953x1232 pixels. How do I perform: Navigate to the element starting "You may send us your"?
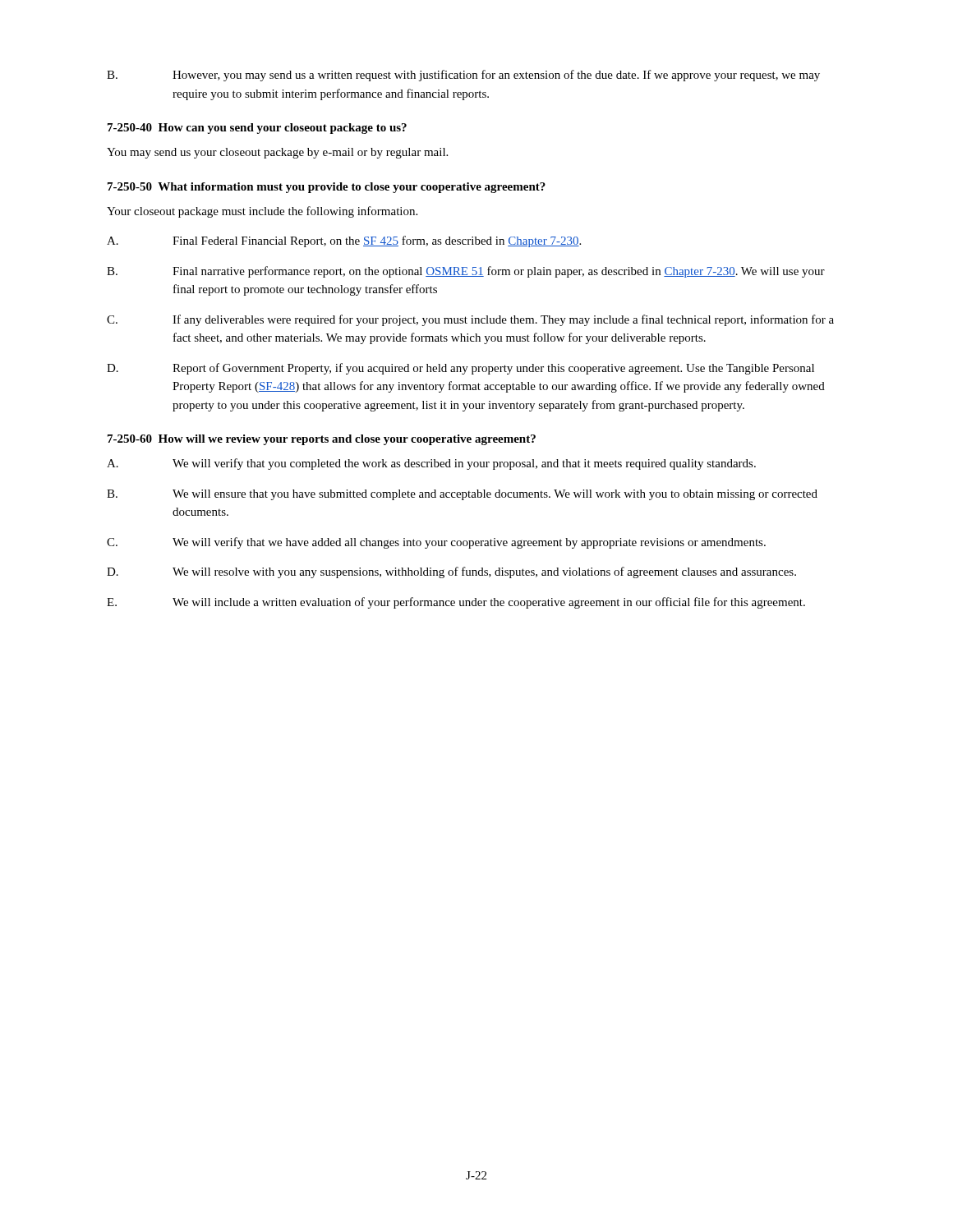pos(278,152)
